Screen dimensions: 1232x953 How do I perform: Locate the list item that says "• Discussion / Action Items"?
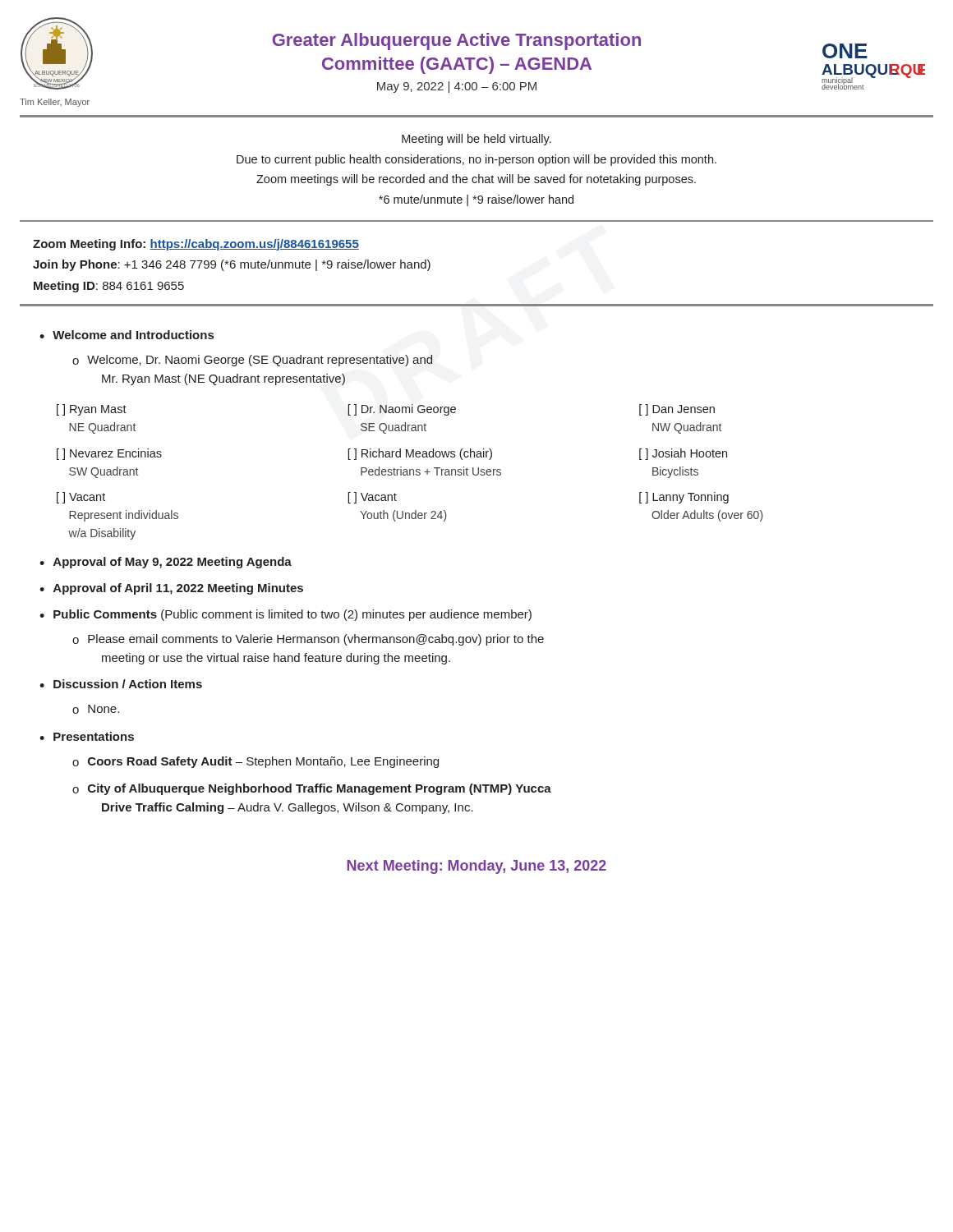pos(121,686)
